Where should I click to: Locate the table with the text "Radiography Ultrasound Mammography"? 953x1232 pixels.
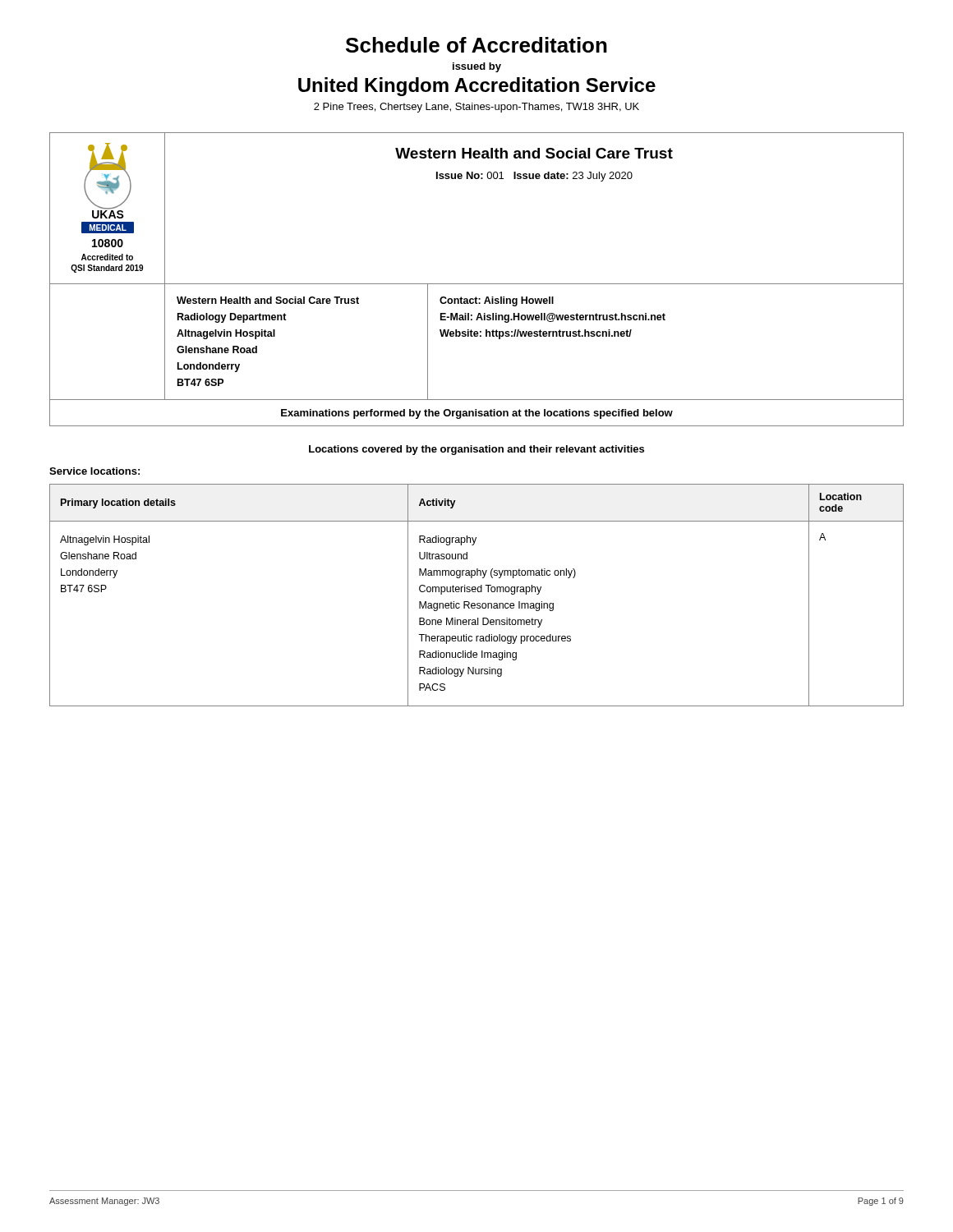(476, 595)
